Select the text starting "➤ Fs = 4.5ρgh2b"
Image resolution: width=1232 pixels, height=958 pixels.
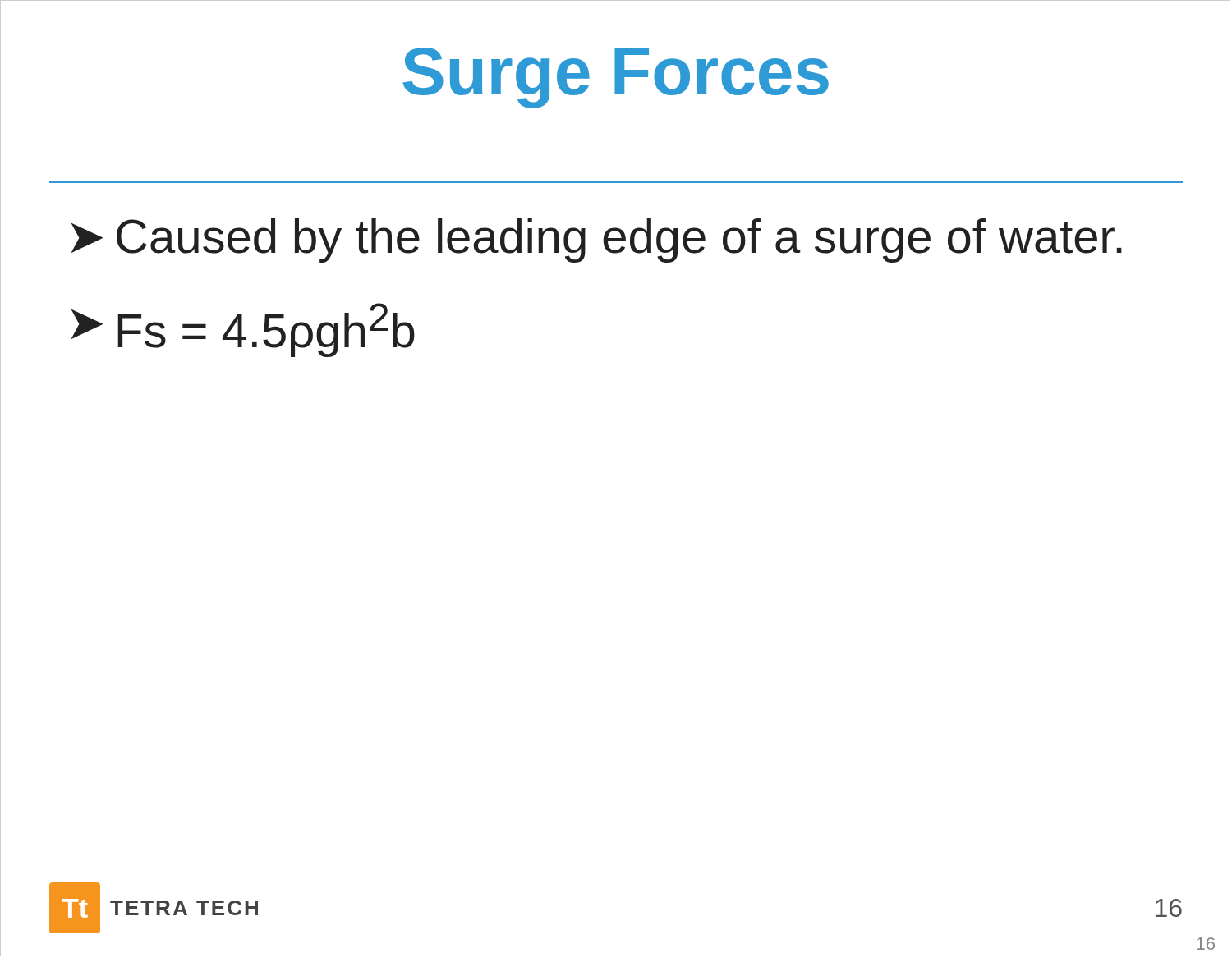coord(243,330)
